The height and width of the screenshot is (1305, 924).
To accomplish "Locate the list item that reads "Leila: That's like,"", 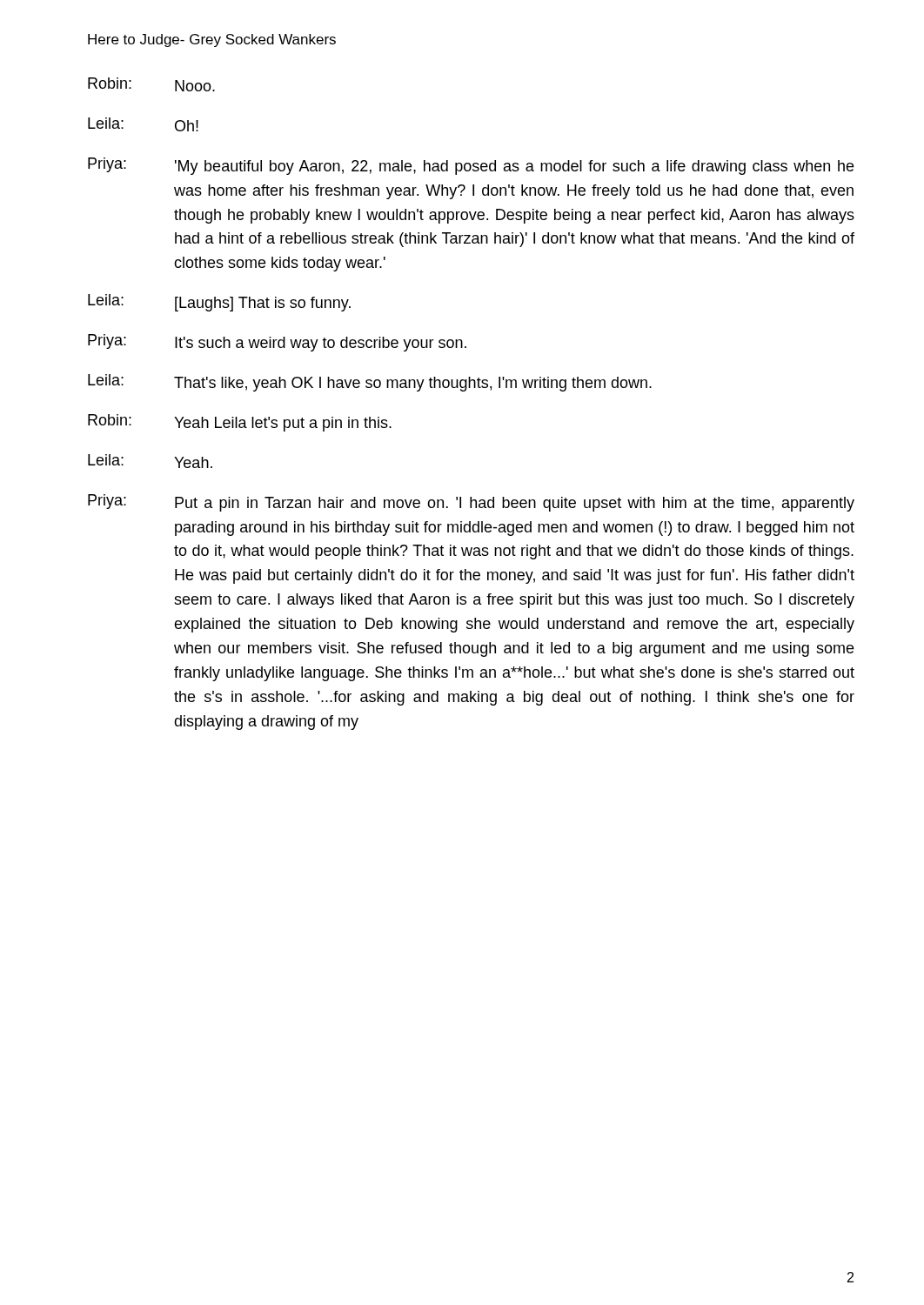I will pos(471,384).
